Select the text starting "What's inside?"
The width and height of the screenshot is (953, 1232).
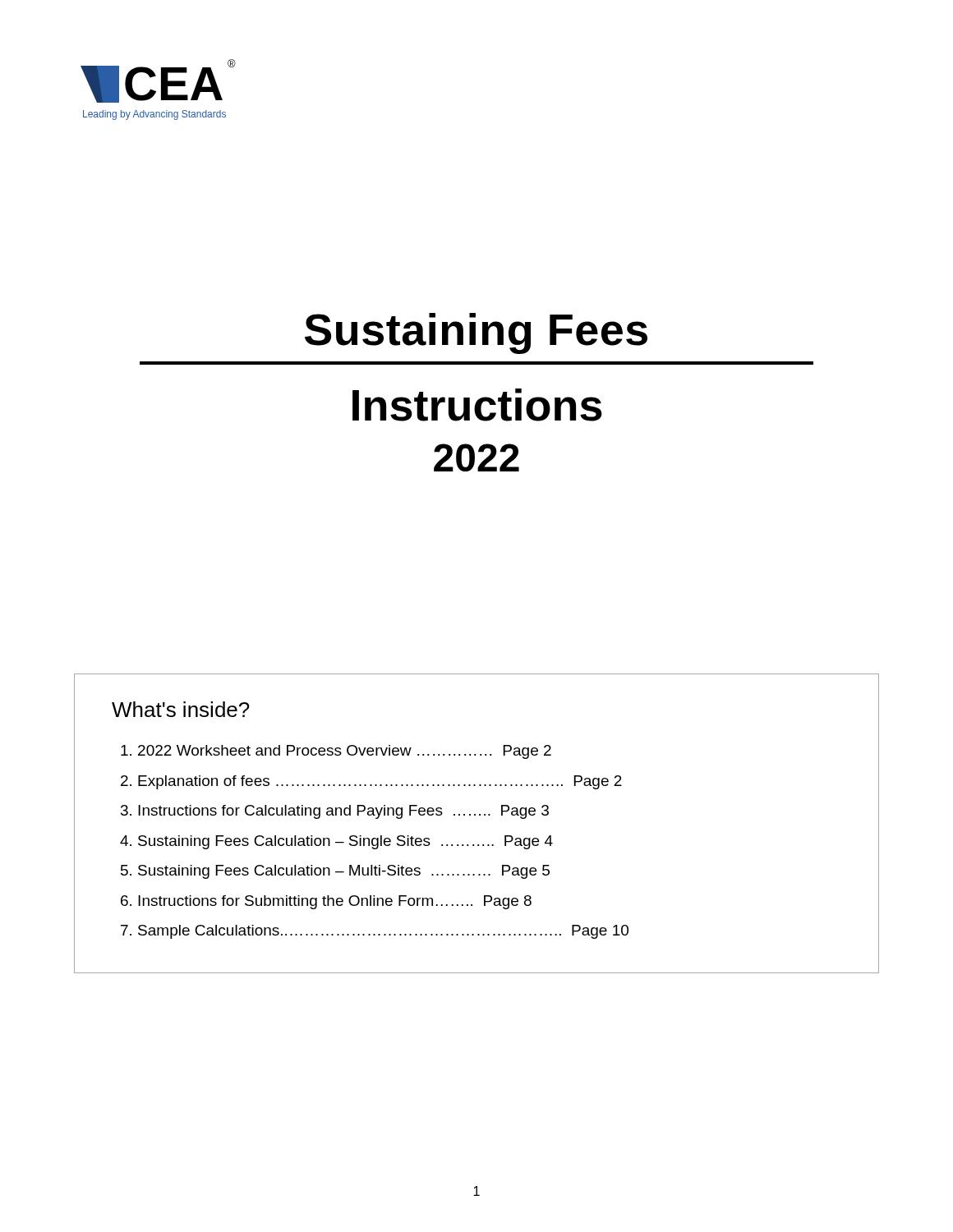[x=181, y=710]
